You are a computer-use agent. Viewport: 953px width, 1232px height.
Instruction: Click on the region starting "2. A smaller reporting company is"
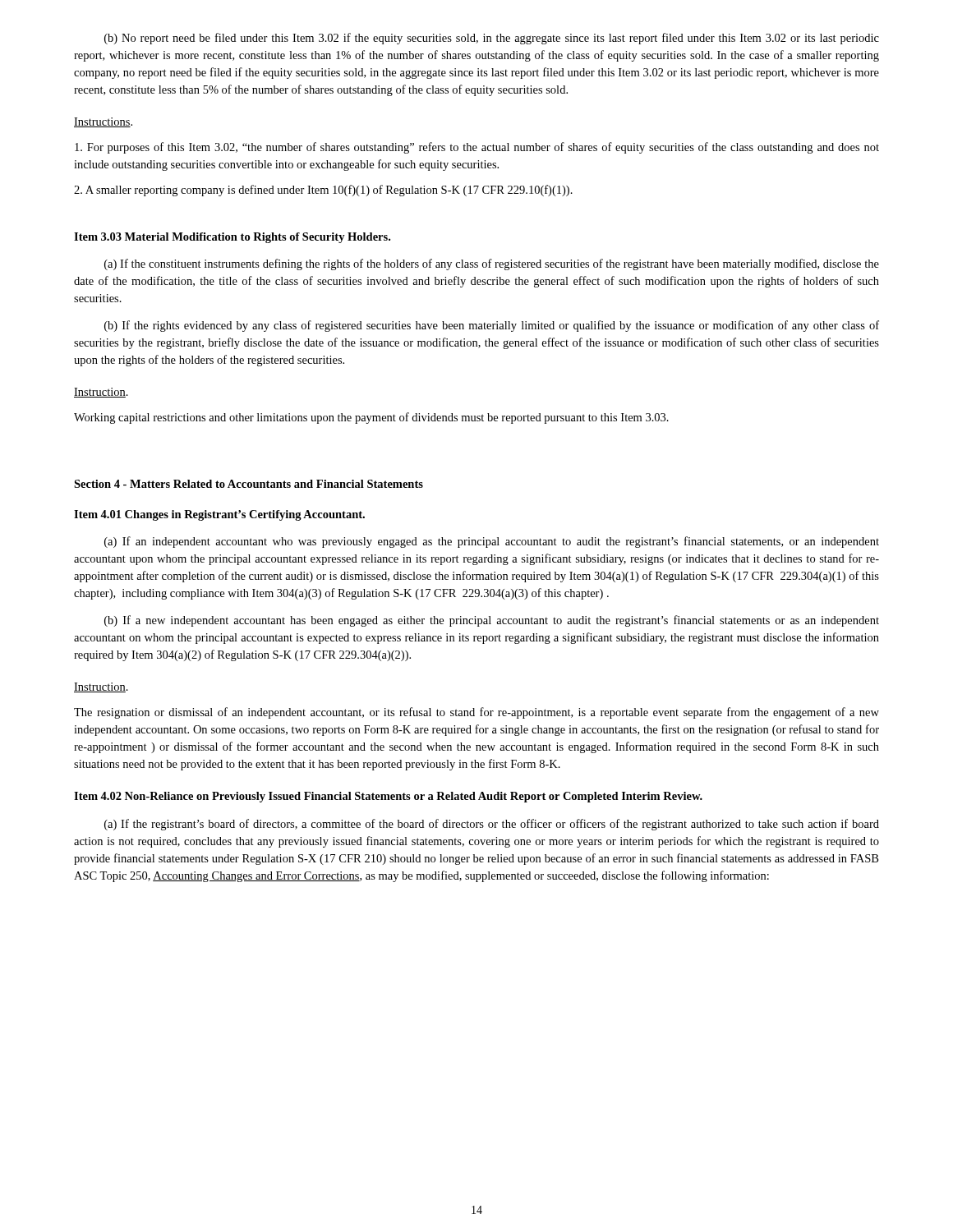476,190
